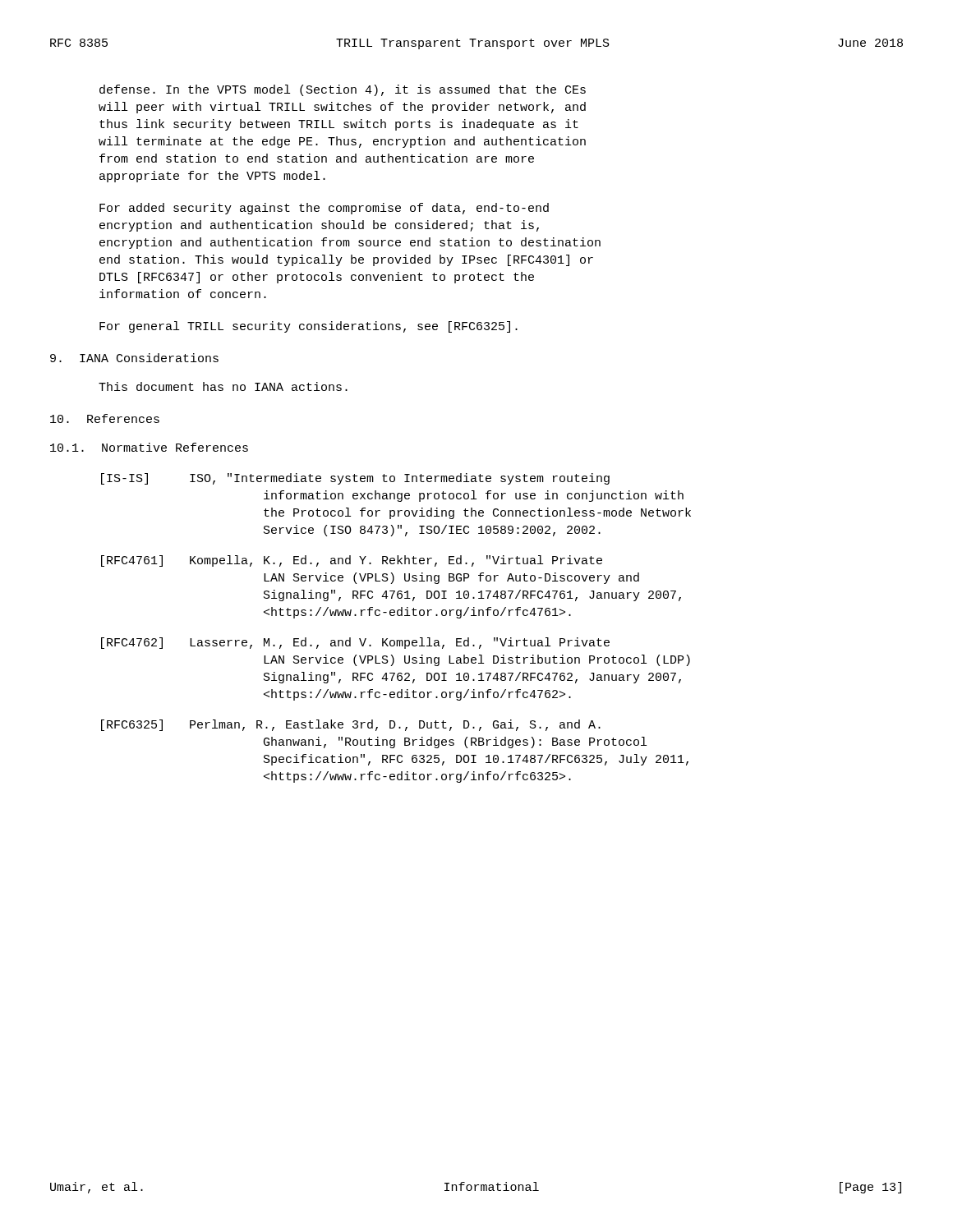Click the passage that begins "[RFC6325] Perlman, R., Eastlake 3rd, D., Dutt,"
The width and height of the screenshot is (953, 1232).
click(501, 752)
